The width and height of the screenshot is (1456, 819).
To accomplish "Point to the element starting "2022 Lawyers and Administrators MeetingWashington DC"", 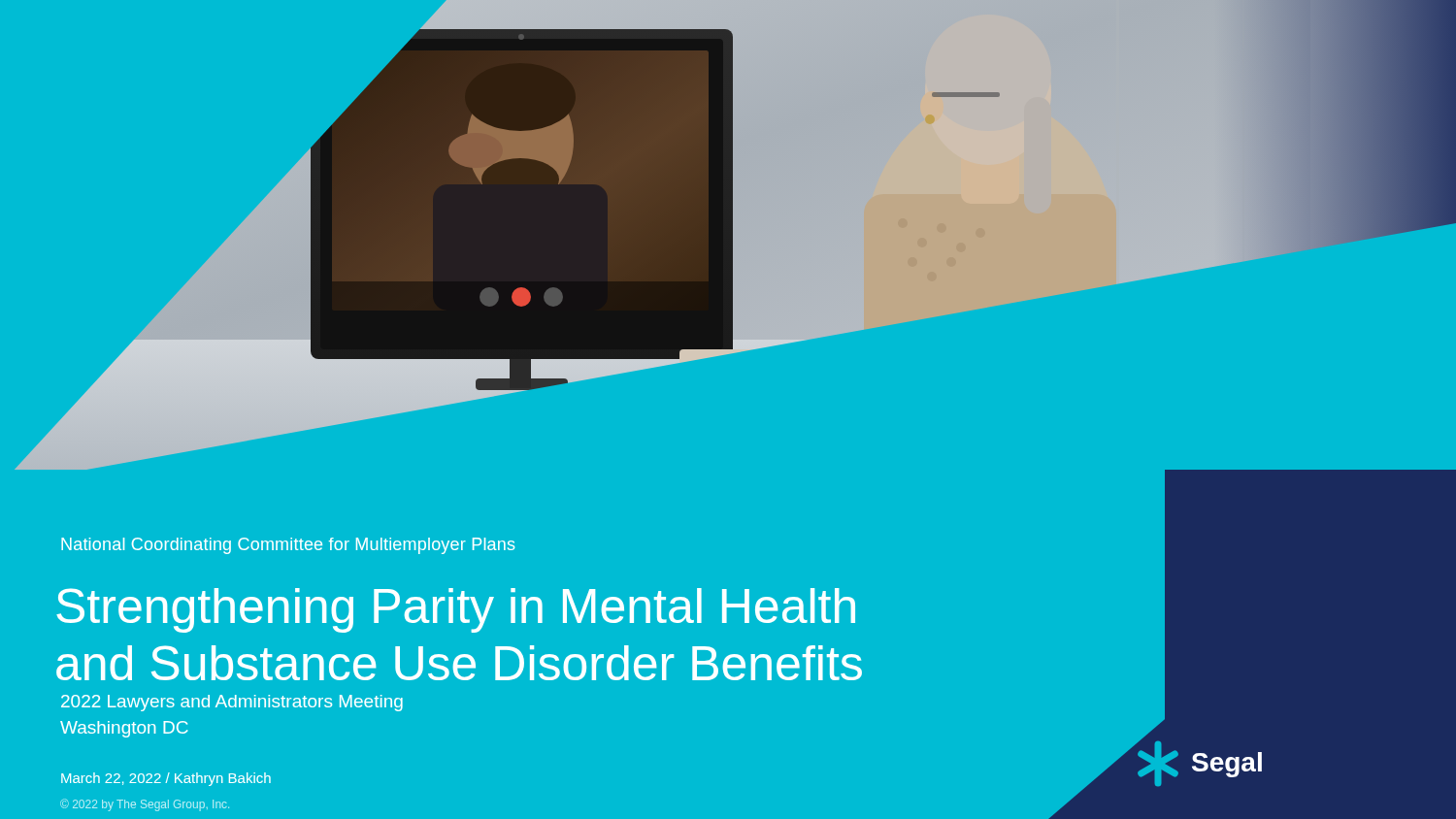I will click(x=232, y=714).
